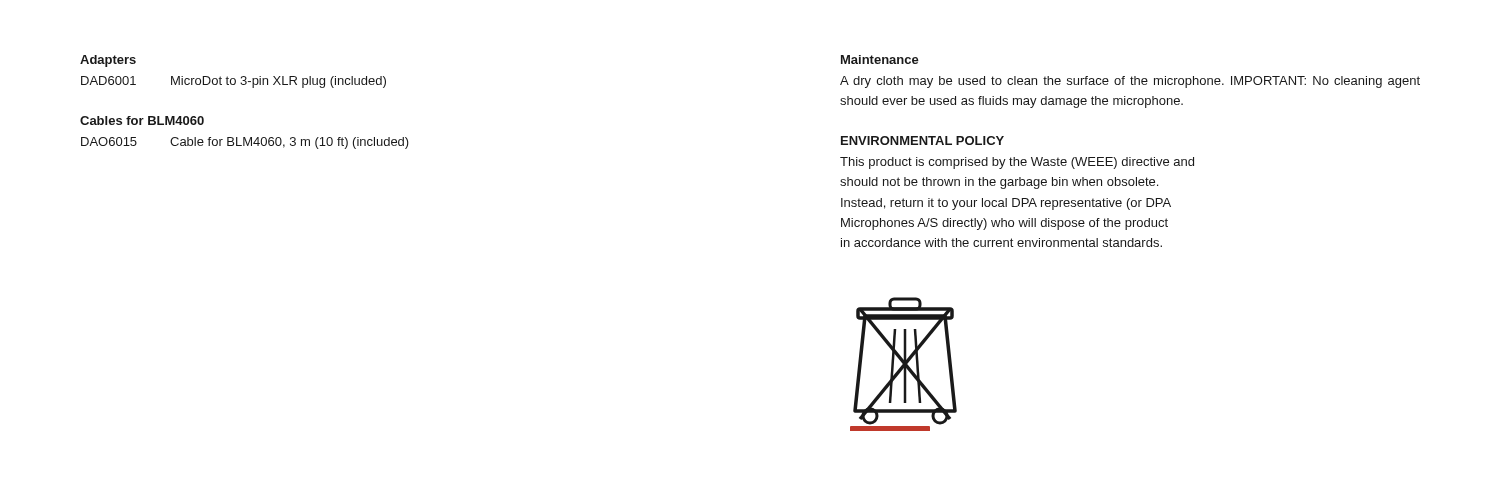This screenshot has width=1500, height=501.
Task: Click on the region starting "DAO6015 Cable for"
Action: [245, 141]
